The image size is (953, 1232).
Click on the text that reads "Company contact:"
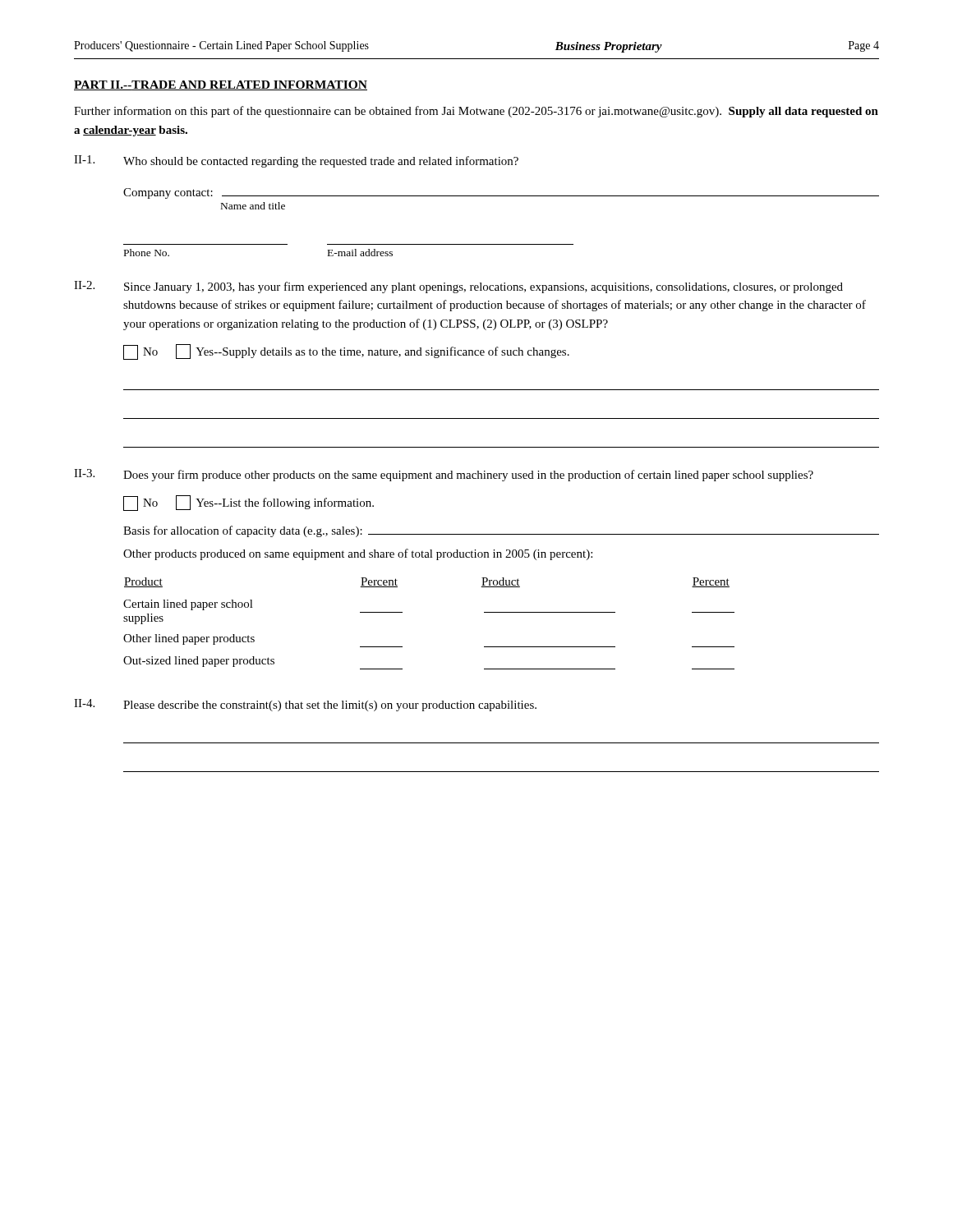tap(168, 192)
